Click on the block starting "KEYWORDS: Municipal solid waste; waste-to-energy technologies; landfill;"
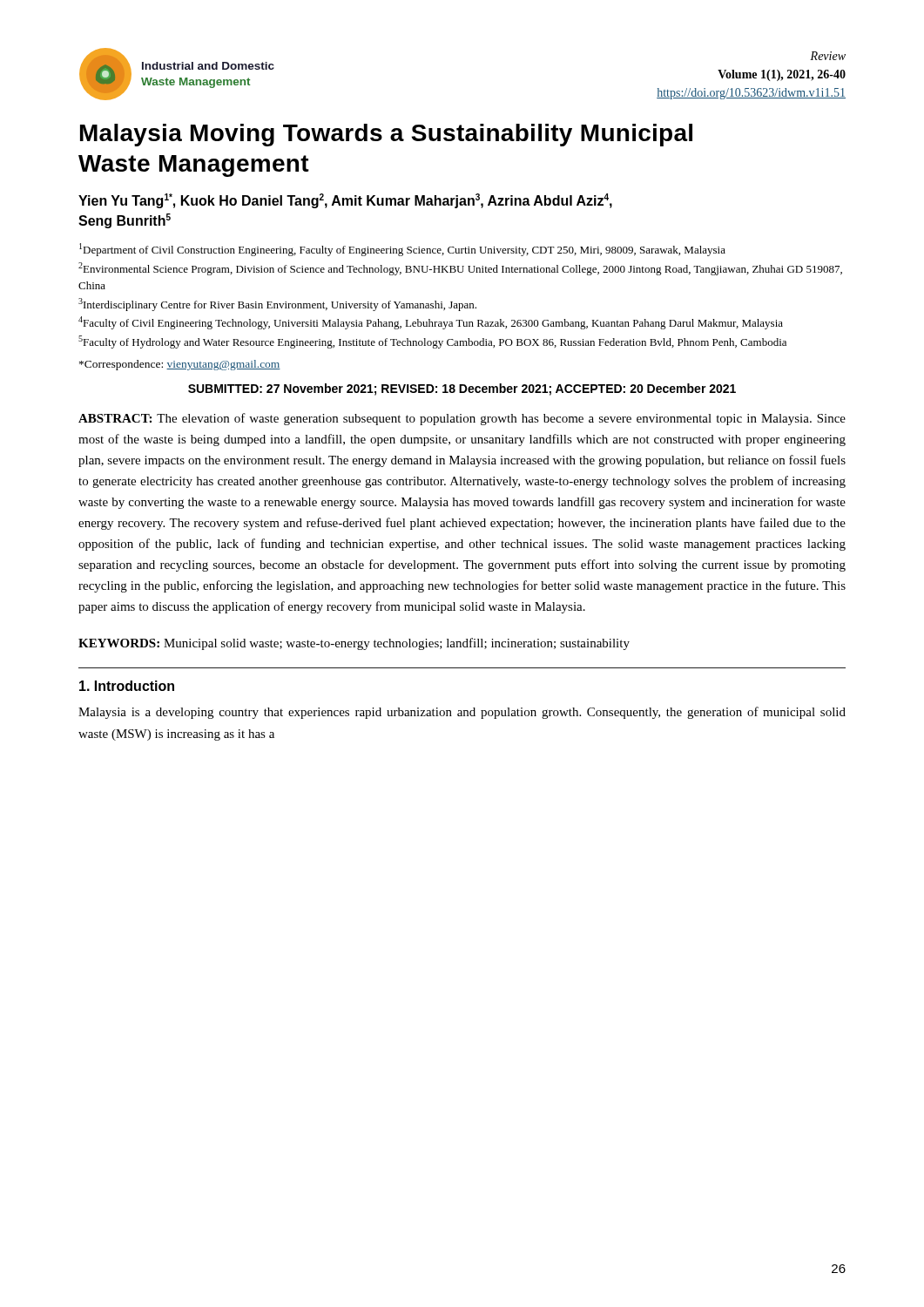924x1307 pixels. tap(462, 643)
